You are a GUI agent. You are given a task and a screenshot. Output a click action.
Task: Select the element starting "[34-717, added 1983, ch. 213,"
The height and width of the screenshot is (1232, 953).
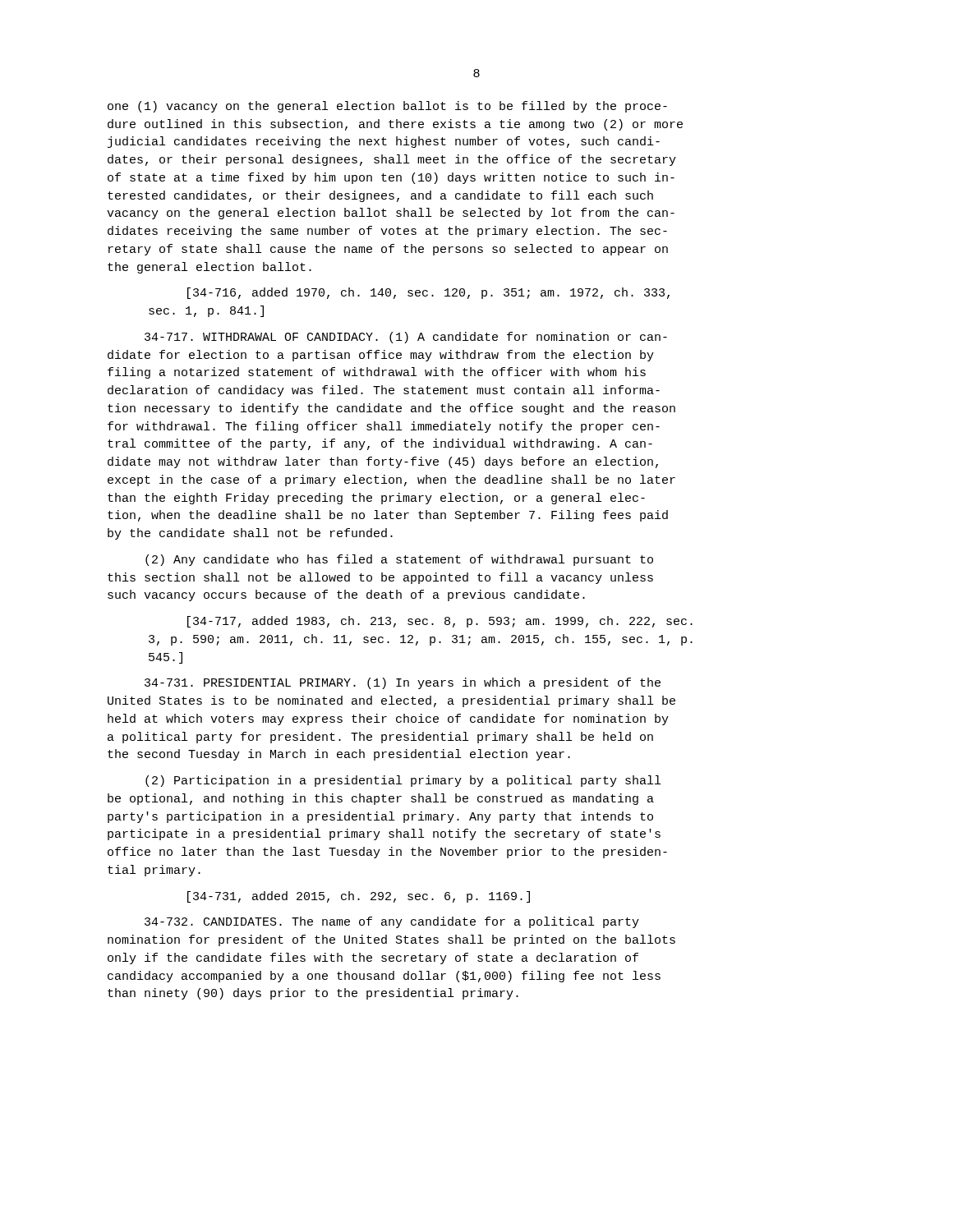pyautogui.click(x=422, y=640)
